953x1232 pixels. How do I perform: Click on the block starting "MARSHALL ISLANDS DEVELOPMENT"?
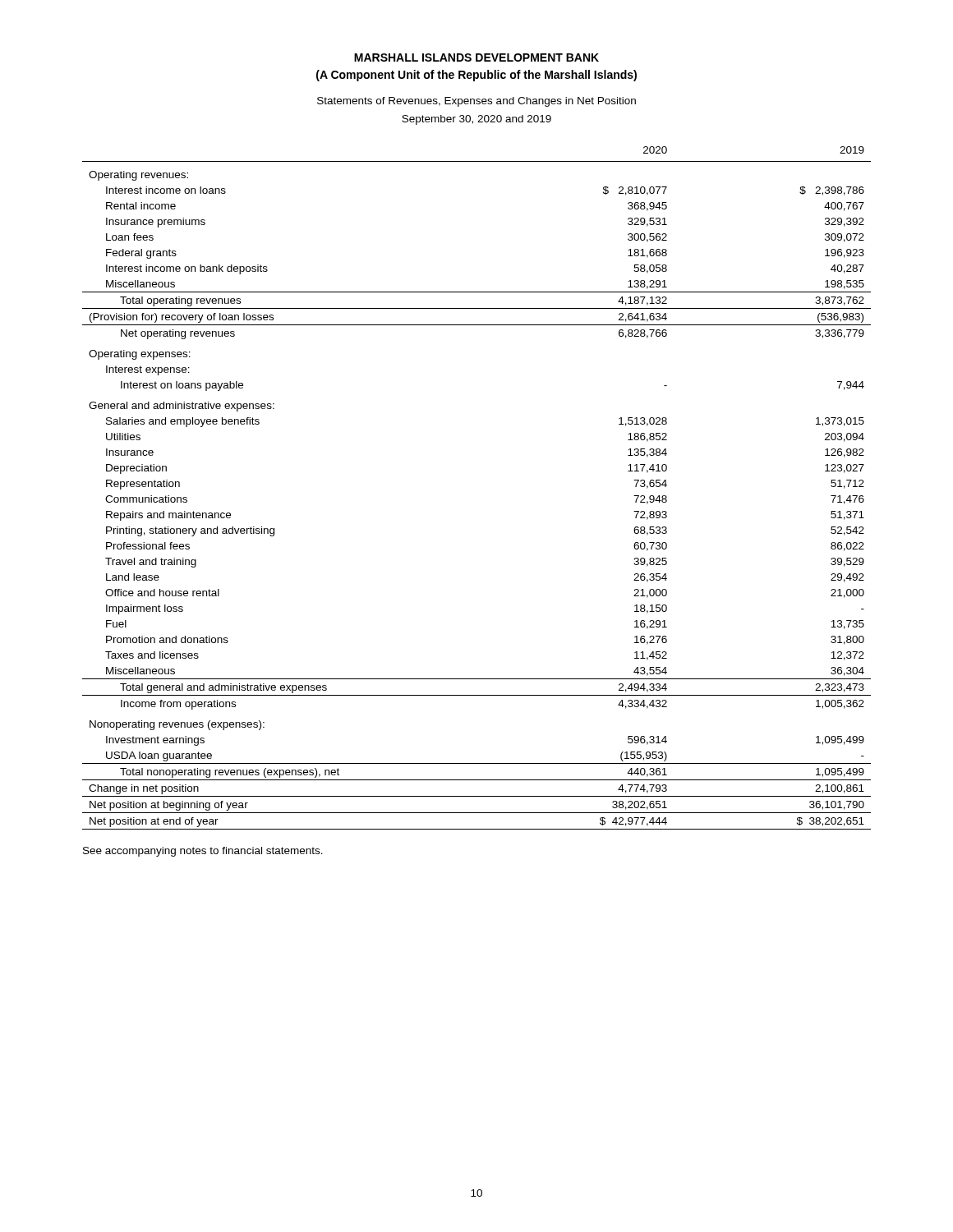(x=476, y=66)
